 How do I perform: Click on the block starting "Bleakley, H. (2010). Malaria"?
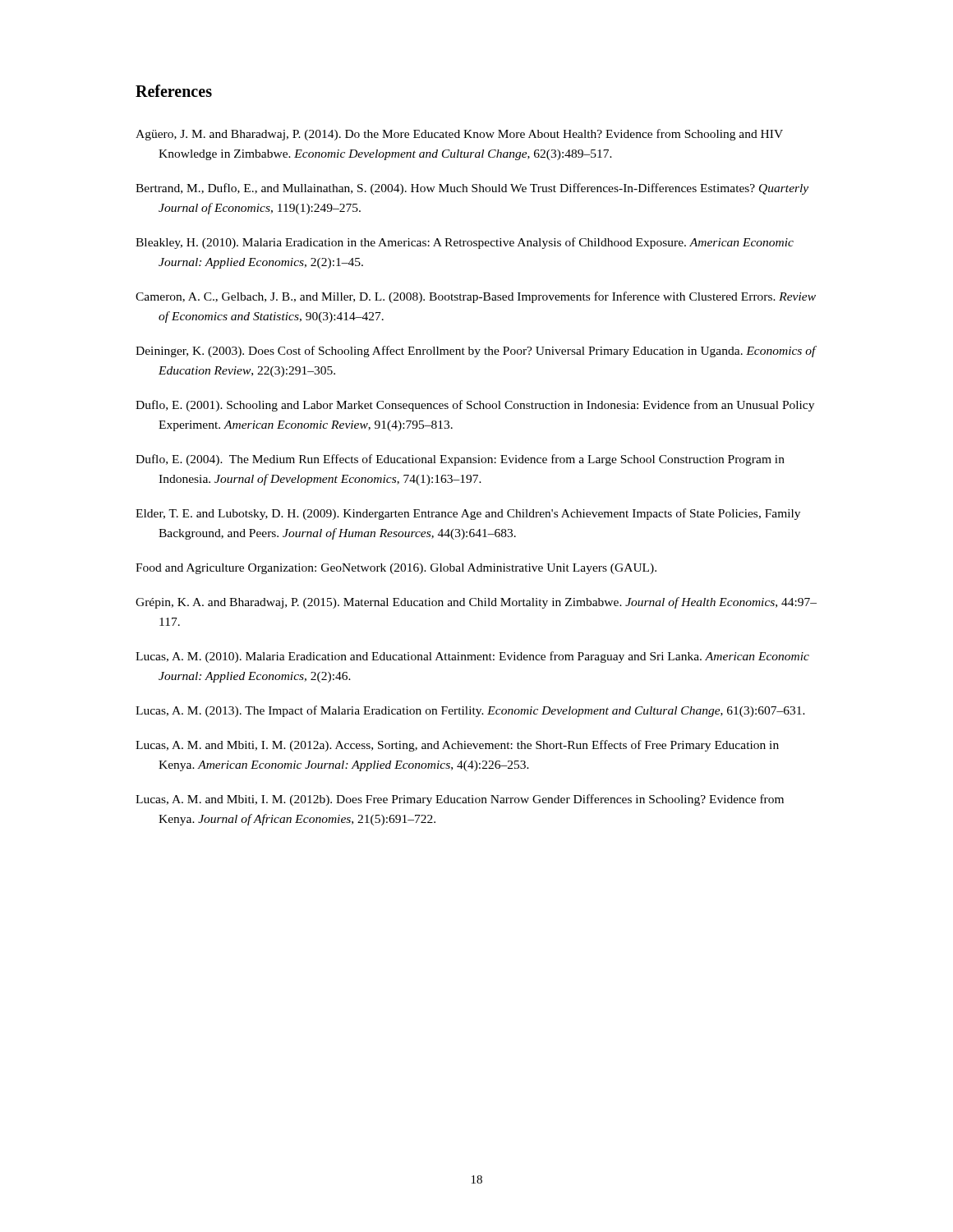click(465, 252)
